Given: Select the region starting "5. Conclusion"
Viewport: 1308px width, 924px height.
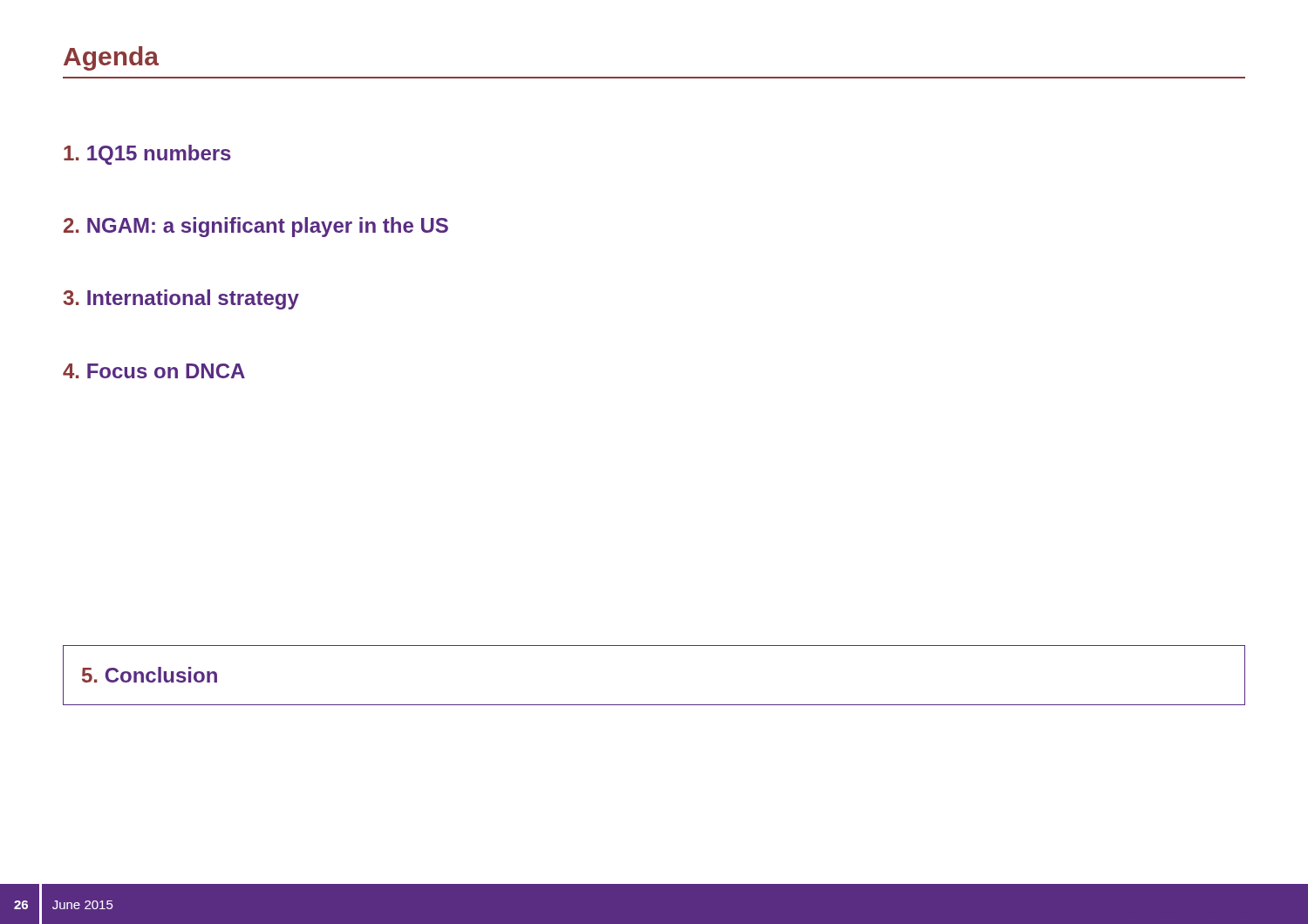Looking at the screenshot, I should pos(150,675).
